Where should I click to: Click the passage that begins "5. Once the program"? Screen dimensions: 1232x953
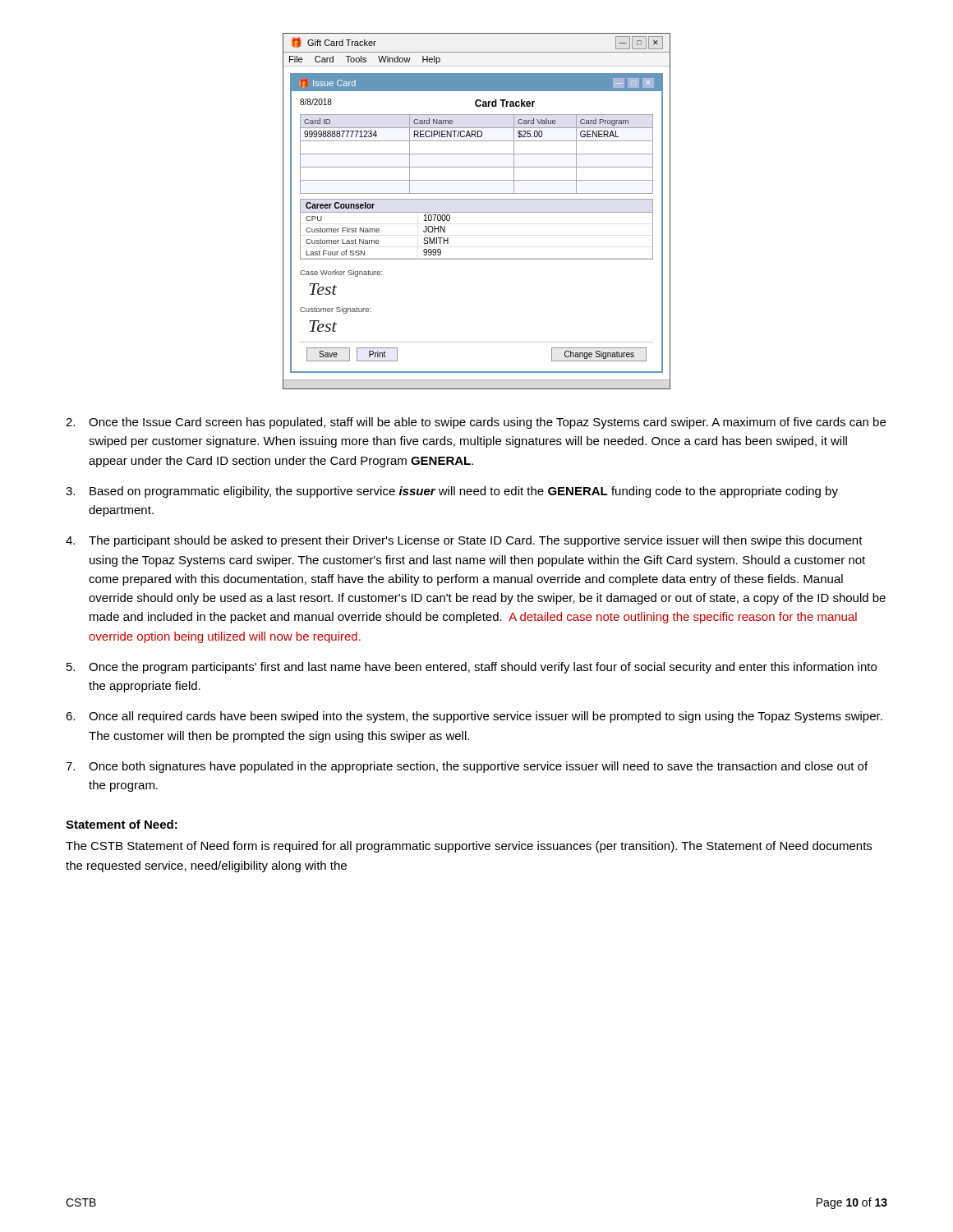[476, 676]
